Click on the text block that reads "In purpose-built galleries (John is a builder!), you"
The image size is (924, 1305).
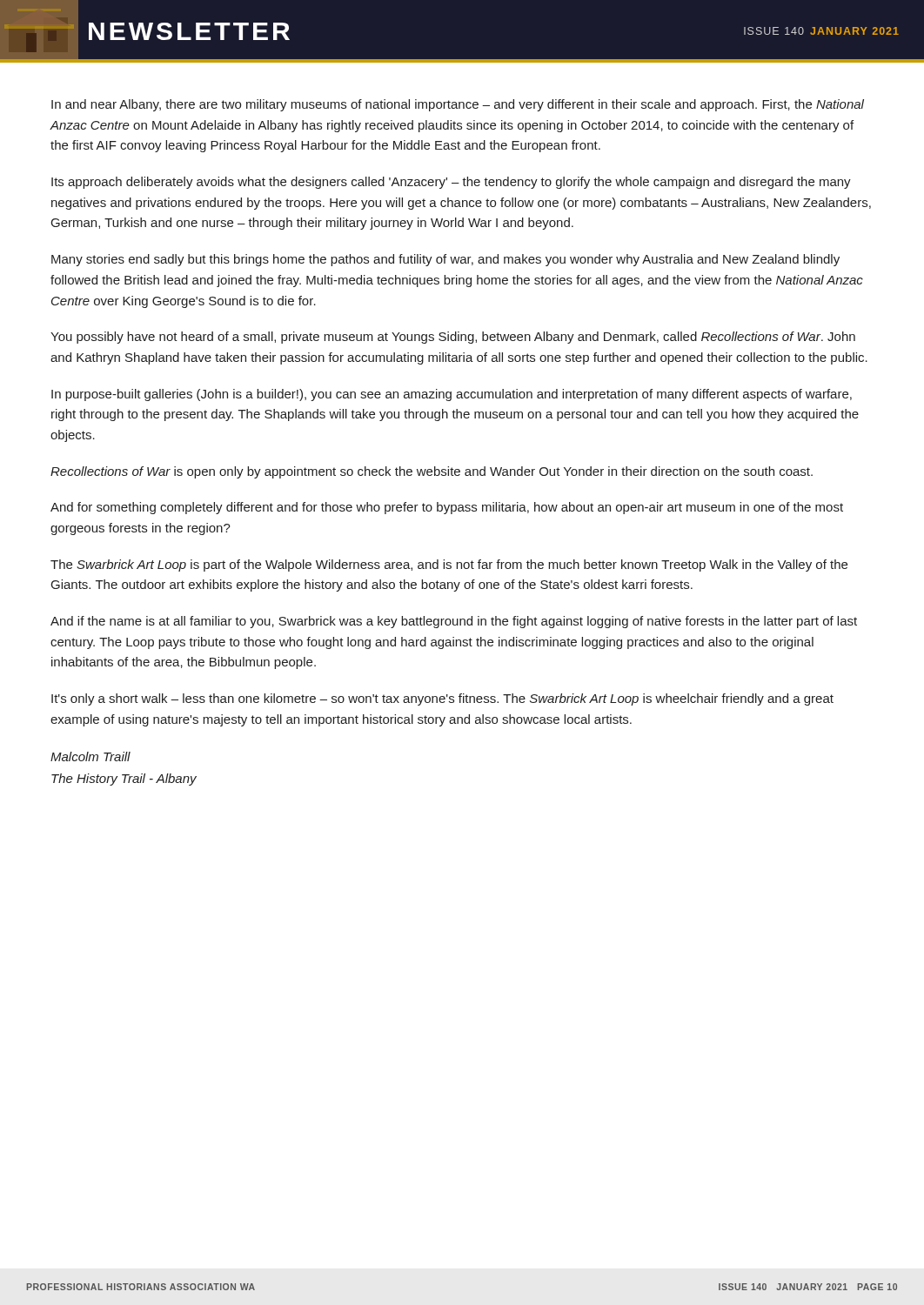point(455,414)
